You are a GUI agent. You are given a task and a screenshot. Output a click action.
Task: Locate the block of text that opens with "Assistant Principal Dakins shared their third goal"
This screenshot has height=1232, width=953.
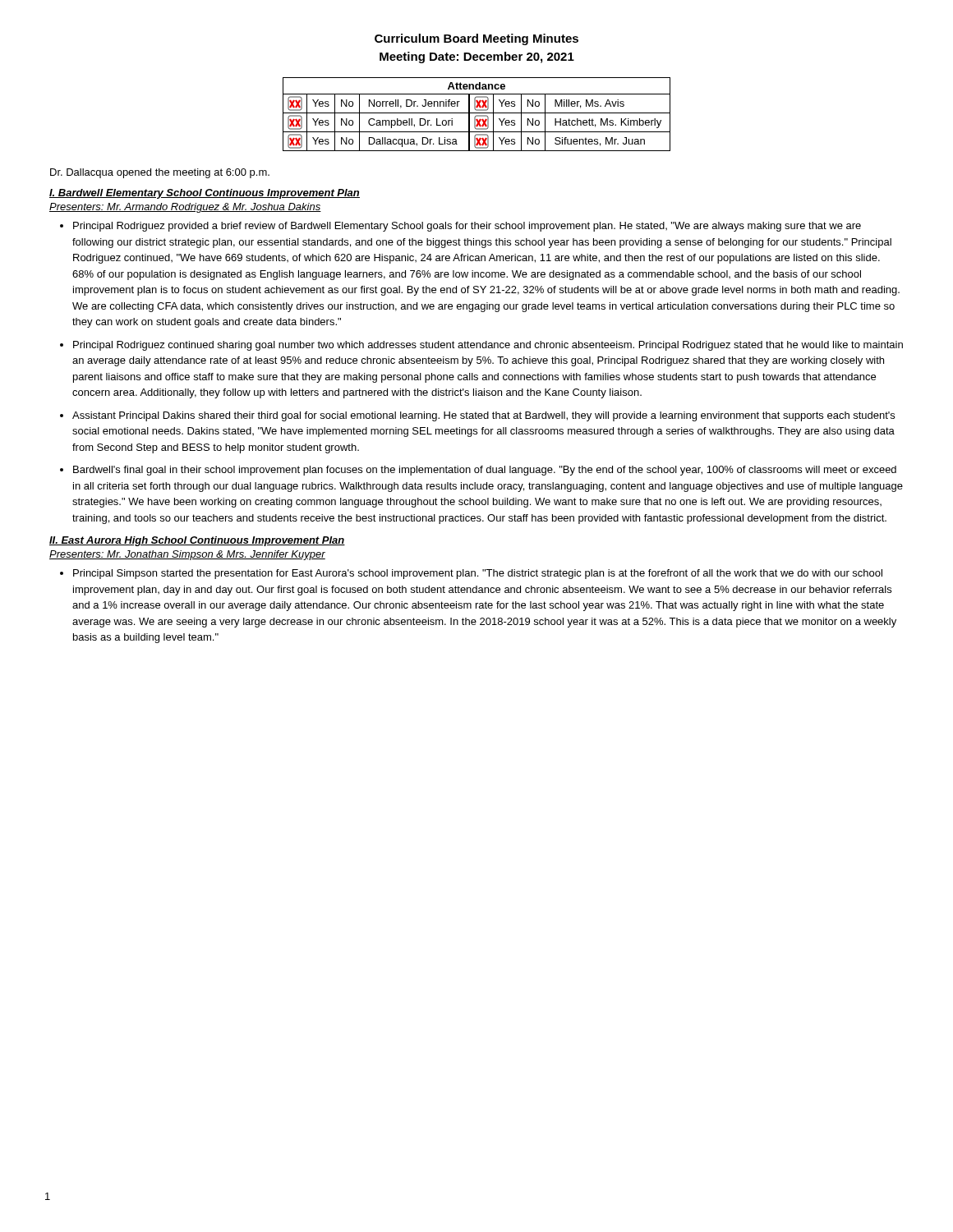(x=484, y=431)
